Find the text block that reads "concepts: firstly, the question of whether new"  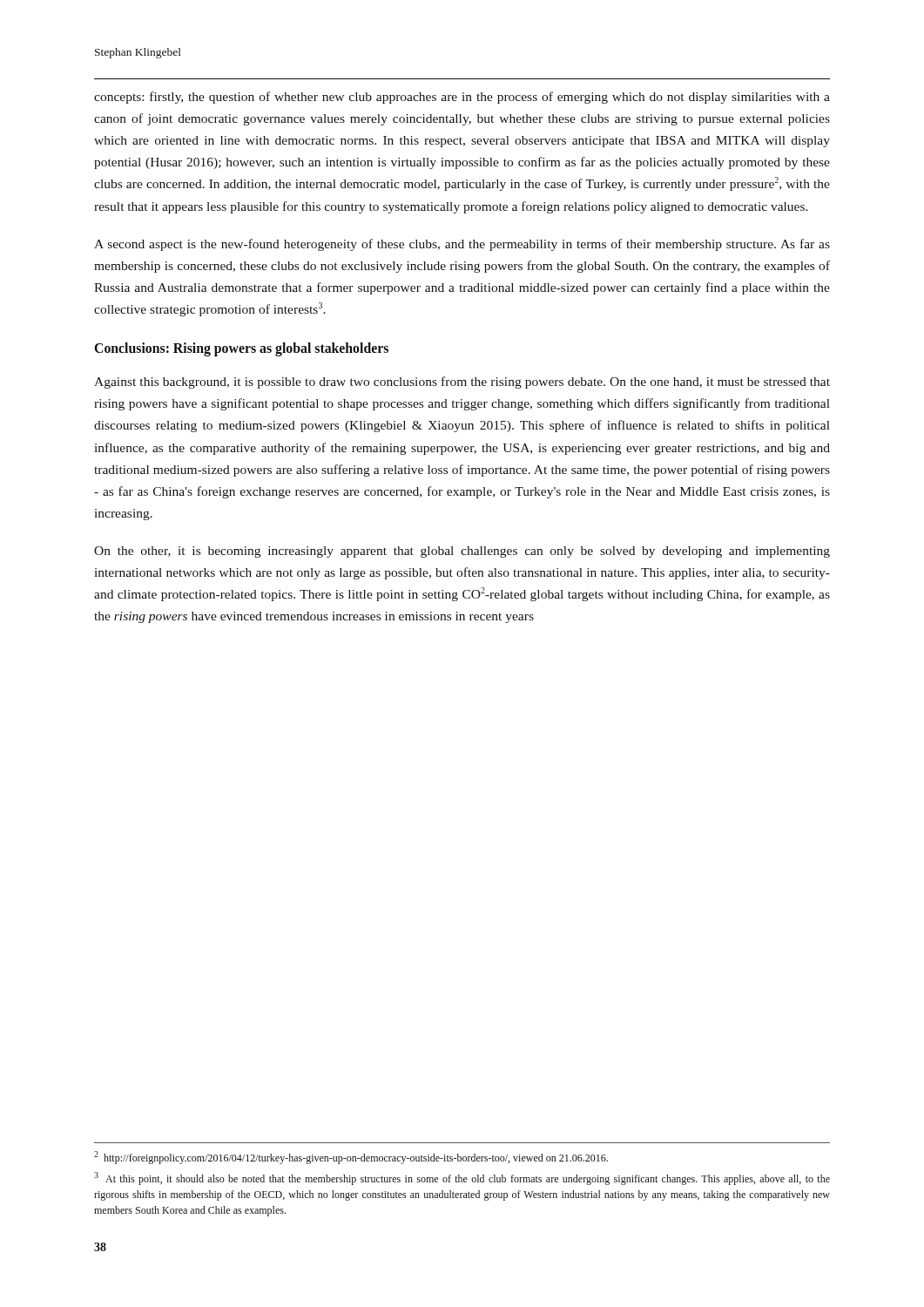[462, 151]
